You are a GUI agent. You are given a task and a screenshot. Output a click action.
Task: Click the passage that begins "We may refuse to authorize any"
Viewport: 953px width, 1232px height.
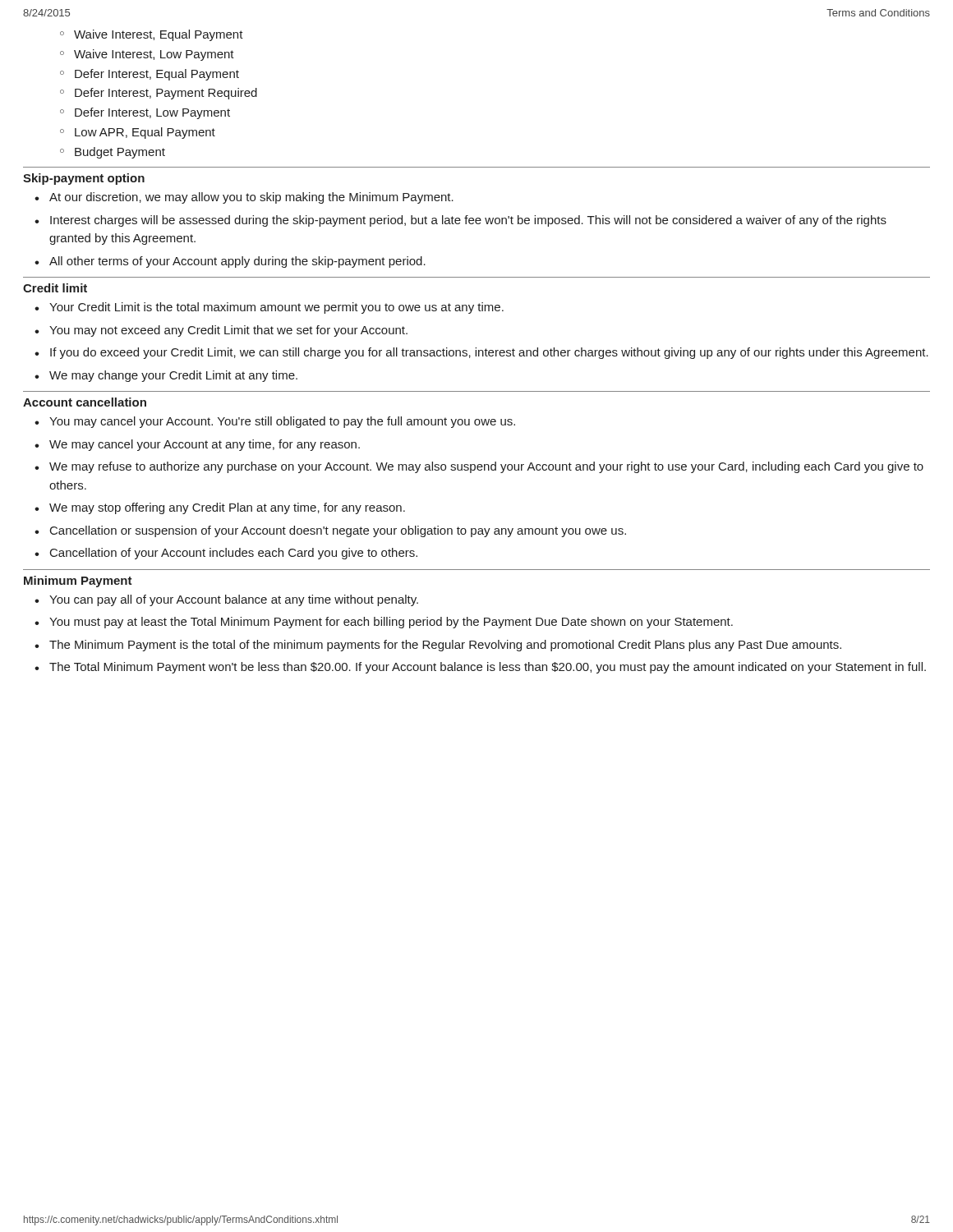pos(486,476)
